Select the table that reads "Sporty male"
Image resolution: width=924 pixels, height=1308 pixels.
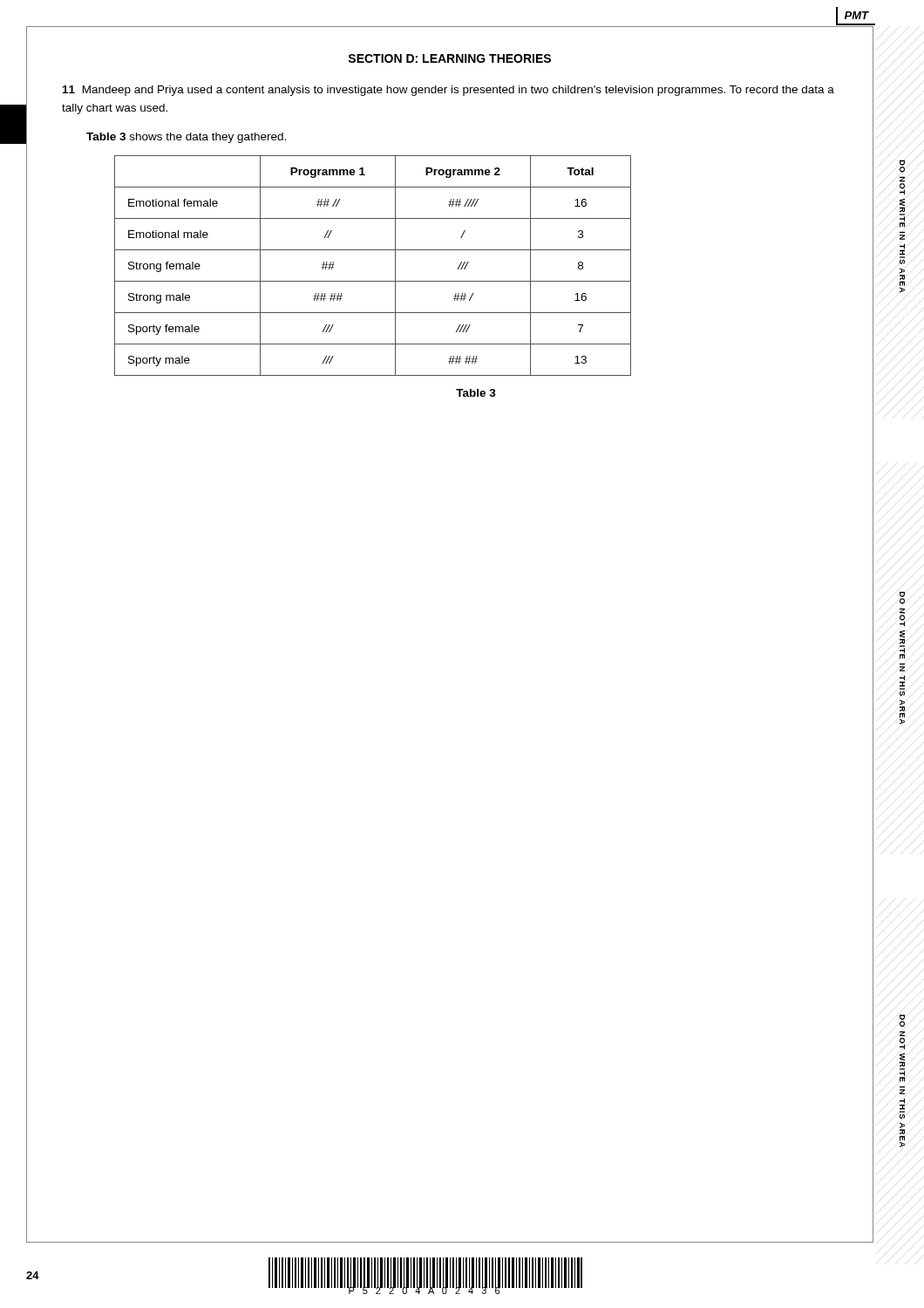click(x=476, y=265)
